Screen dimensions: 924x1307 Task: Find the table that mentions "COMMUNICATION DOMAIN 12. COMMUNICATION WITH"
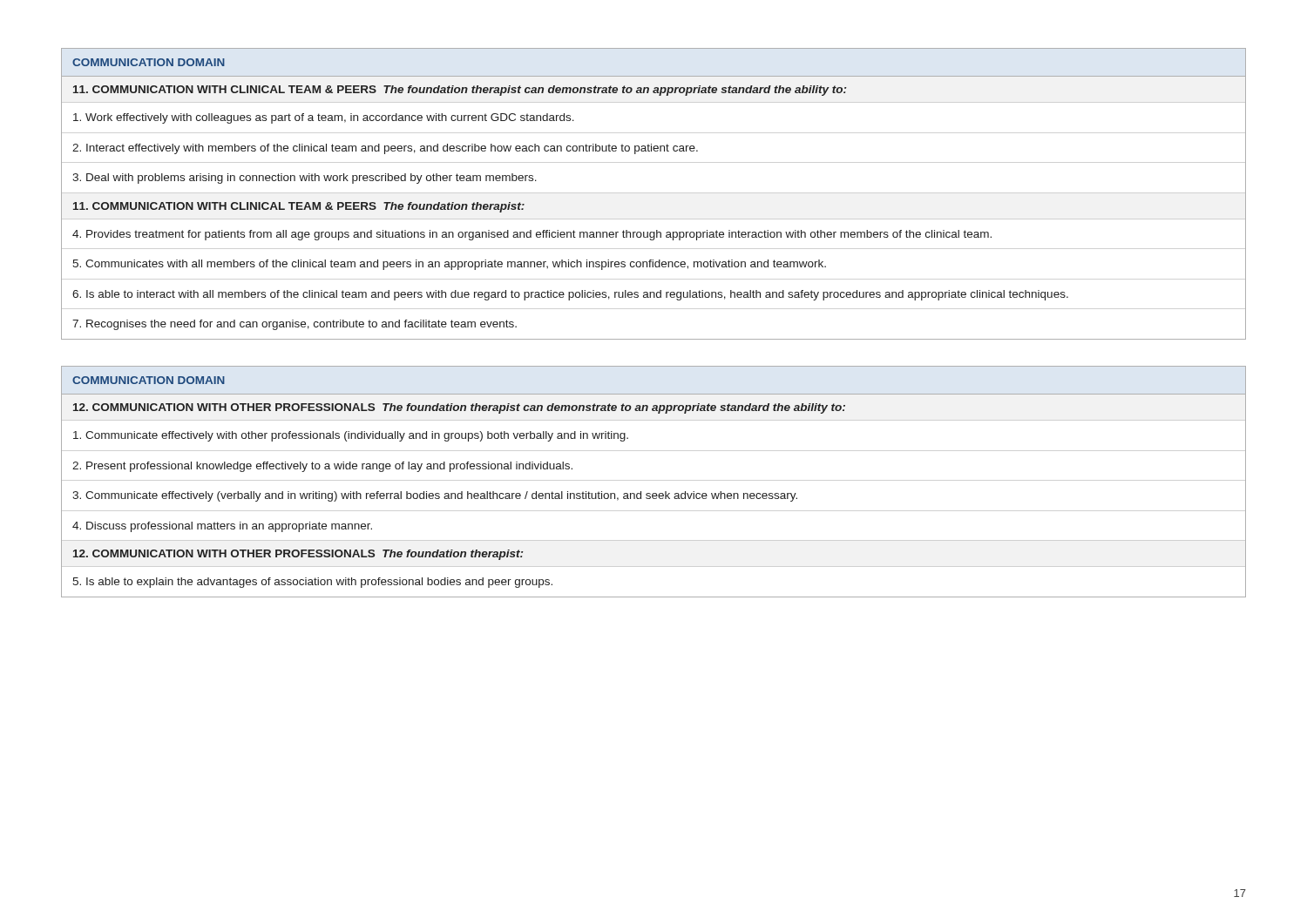[x=654, y=481]
